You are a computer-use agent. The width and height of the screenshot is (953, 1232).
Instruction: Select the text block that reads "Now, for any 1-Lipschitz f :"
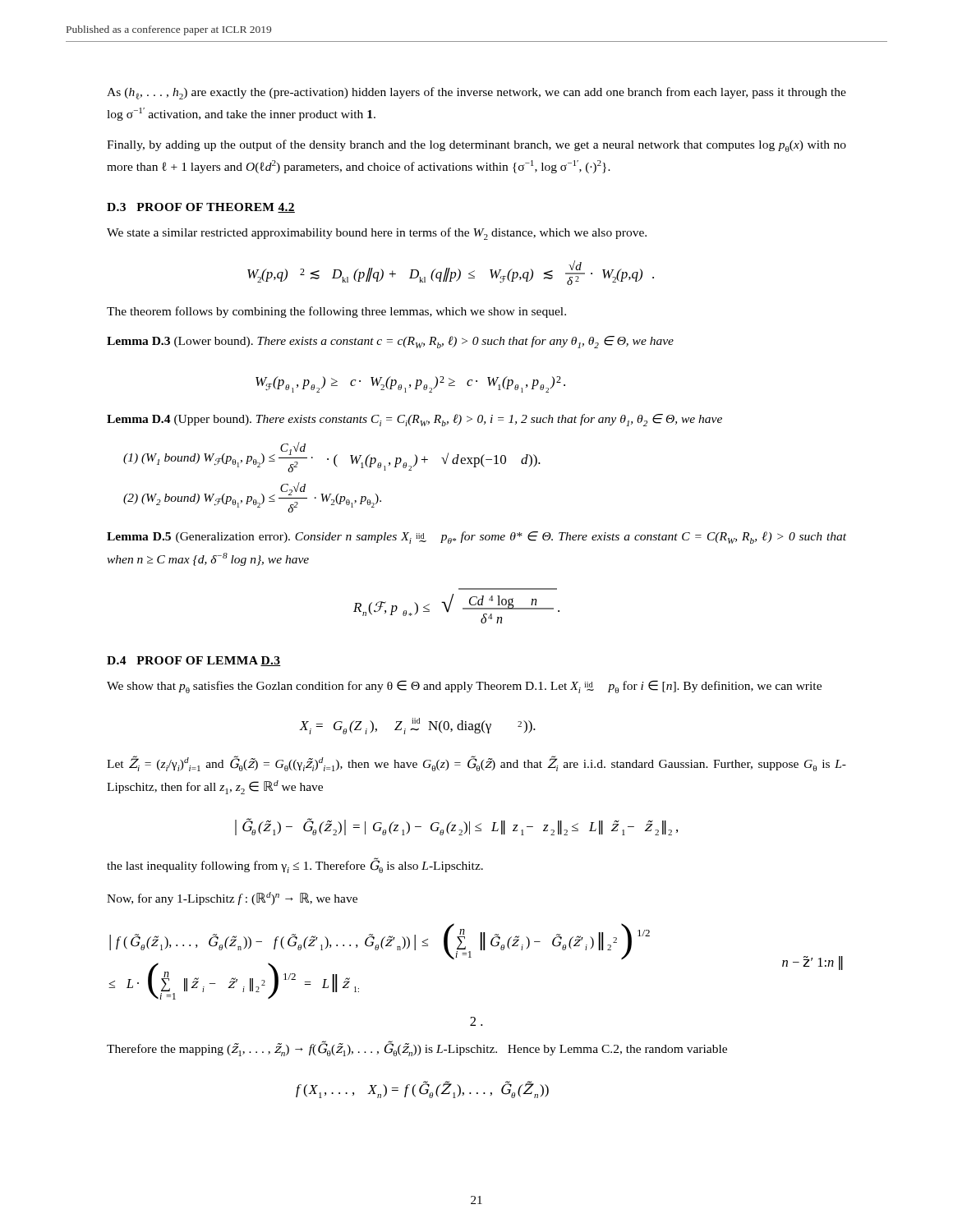(232, 897)
